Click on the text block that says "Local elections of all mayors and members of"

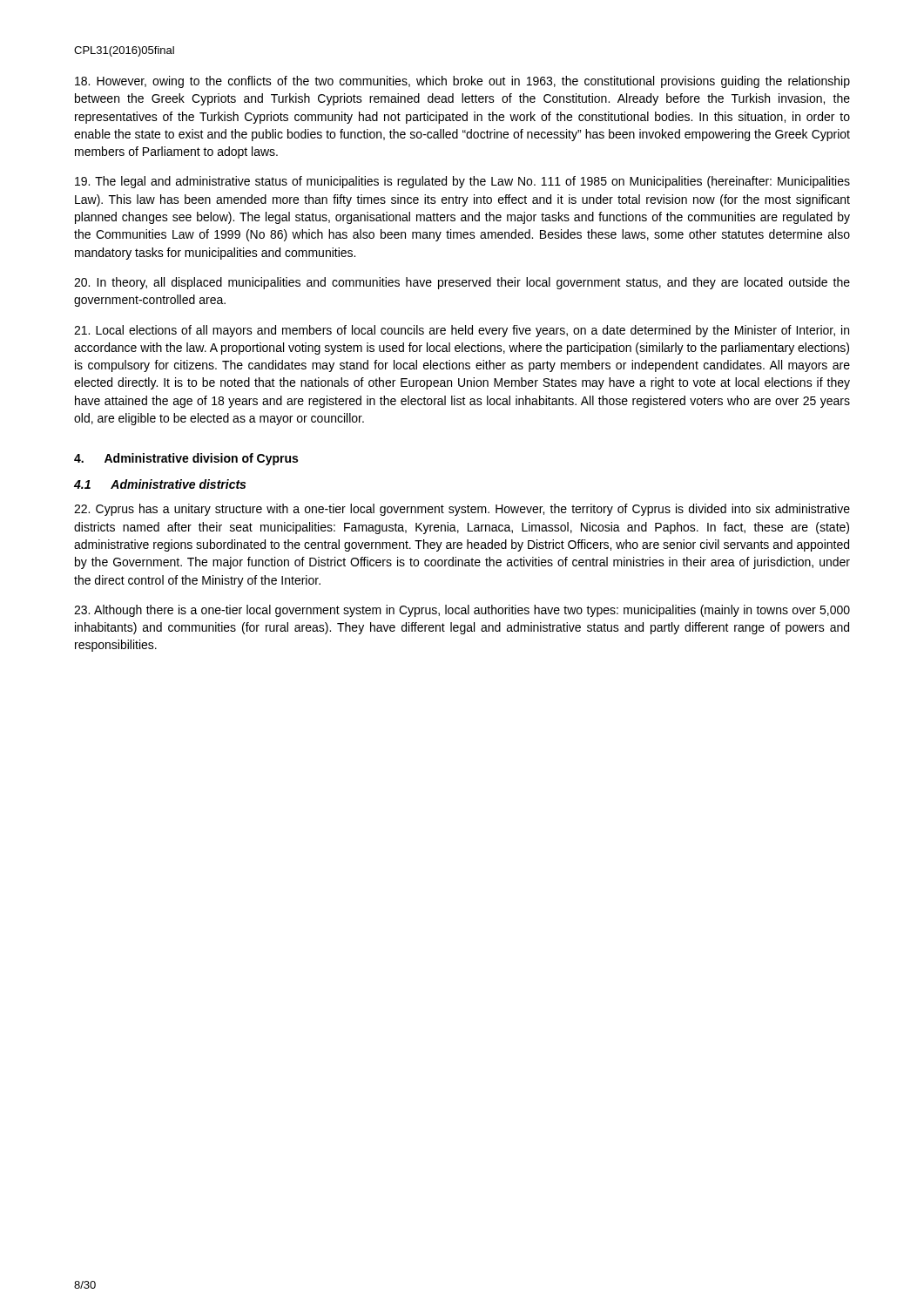tap(462, 374)
